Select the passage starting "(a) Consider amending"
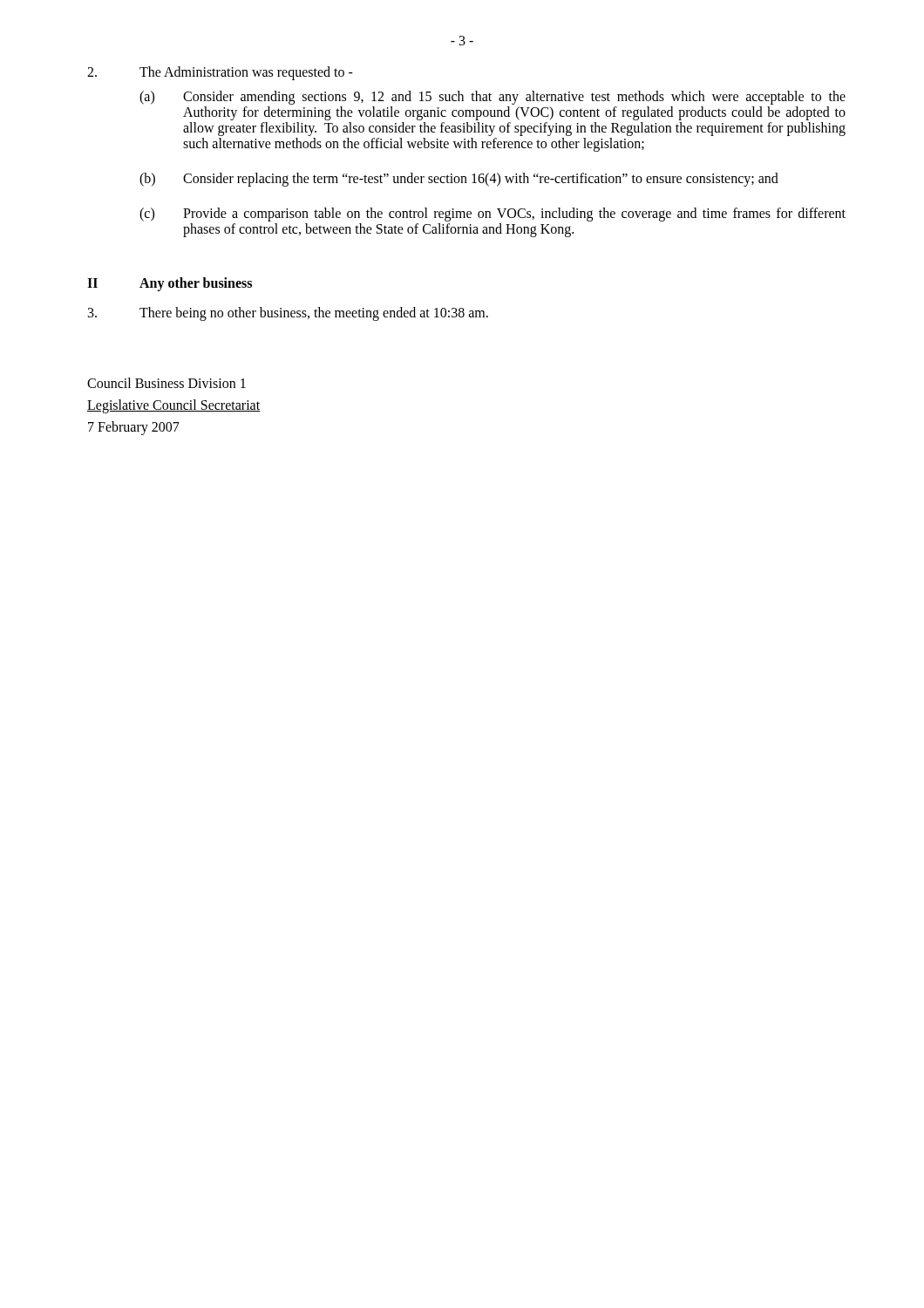924x1308 pixels. click(x=492, y=120)
